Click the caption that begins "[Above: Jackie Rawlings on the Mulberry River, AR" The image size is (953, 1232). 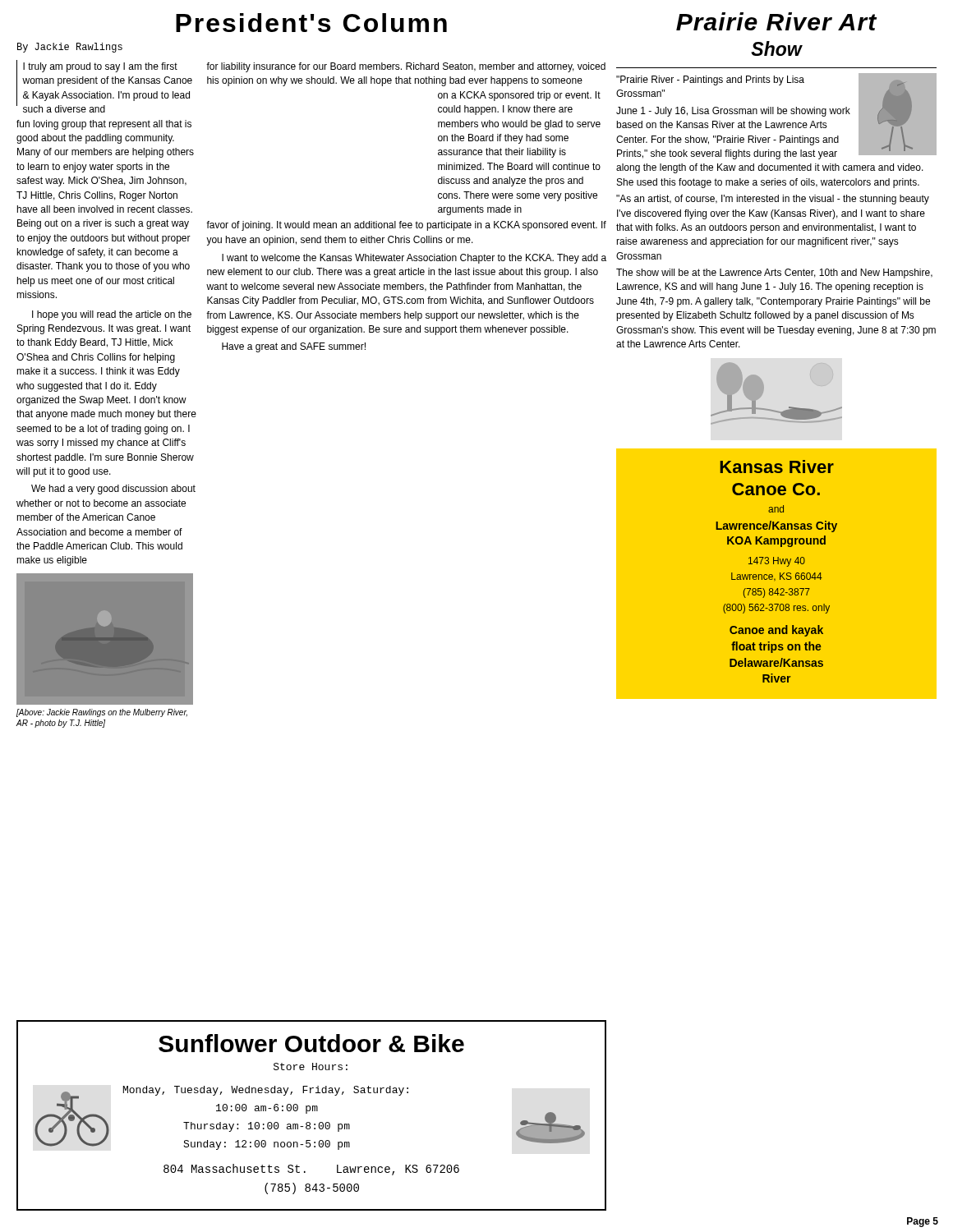pos(102,718)
